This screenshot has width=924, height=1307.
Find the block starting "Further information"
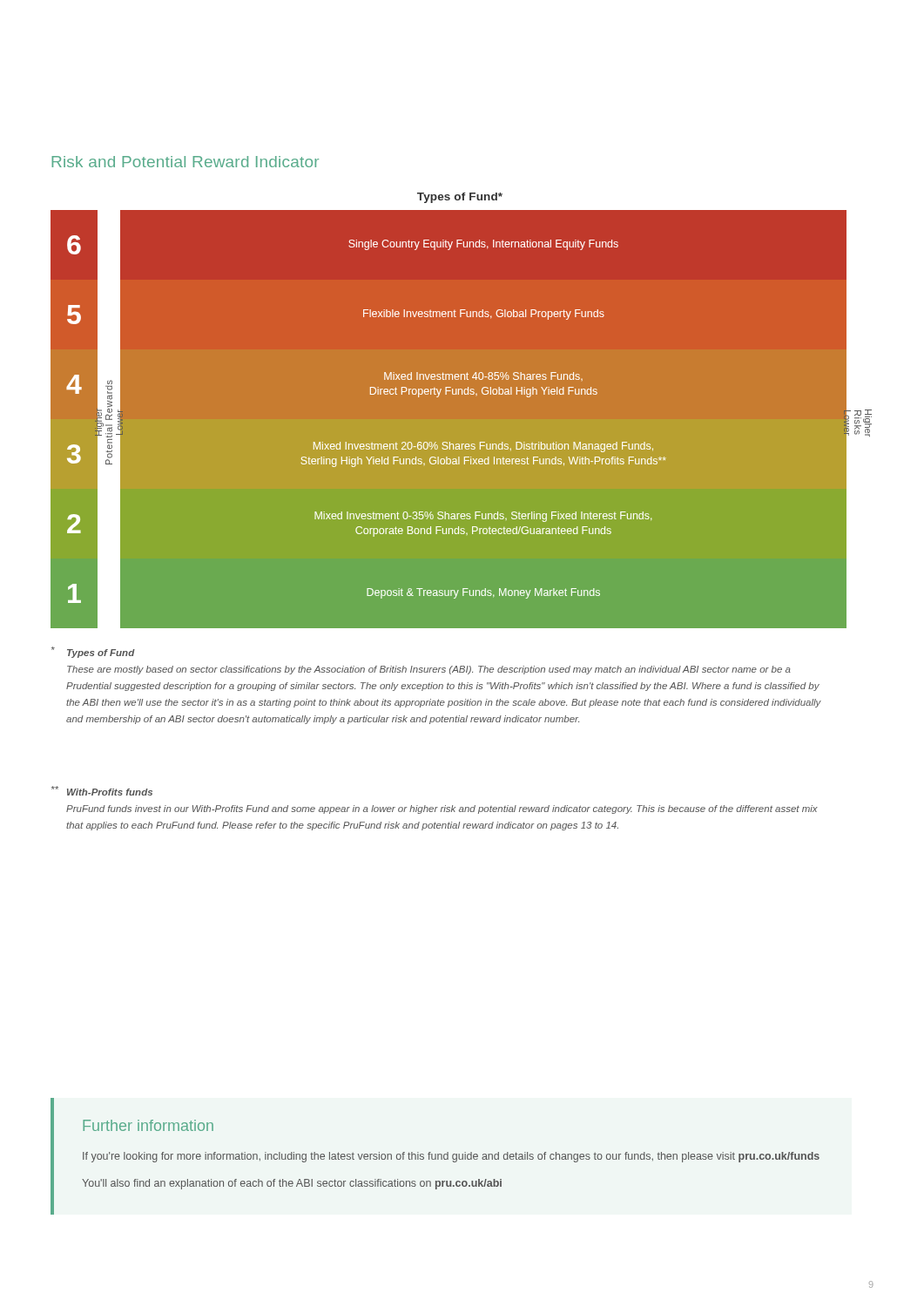point(145,1128)
